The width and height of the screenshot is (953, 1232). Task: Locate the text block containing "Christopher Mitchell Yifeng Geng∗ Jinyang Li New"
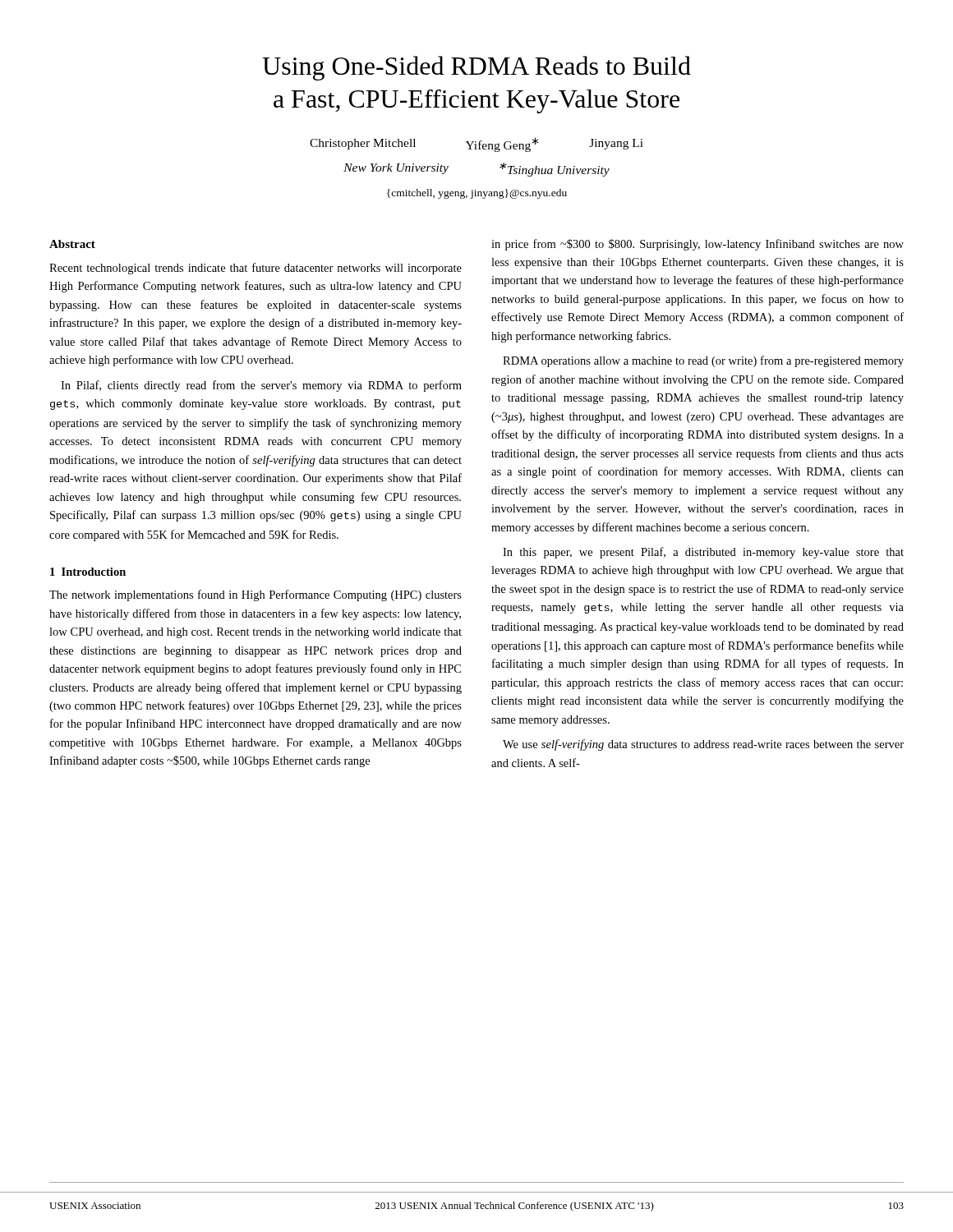coord(476,145)
